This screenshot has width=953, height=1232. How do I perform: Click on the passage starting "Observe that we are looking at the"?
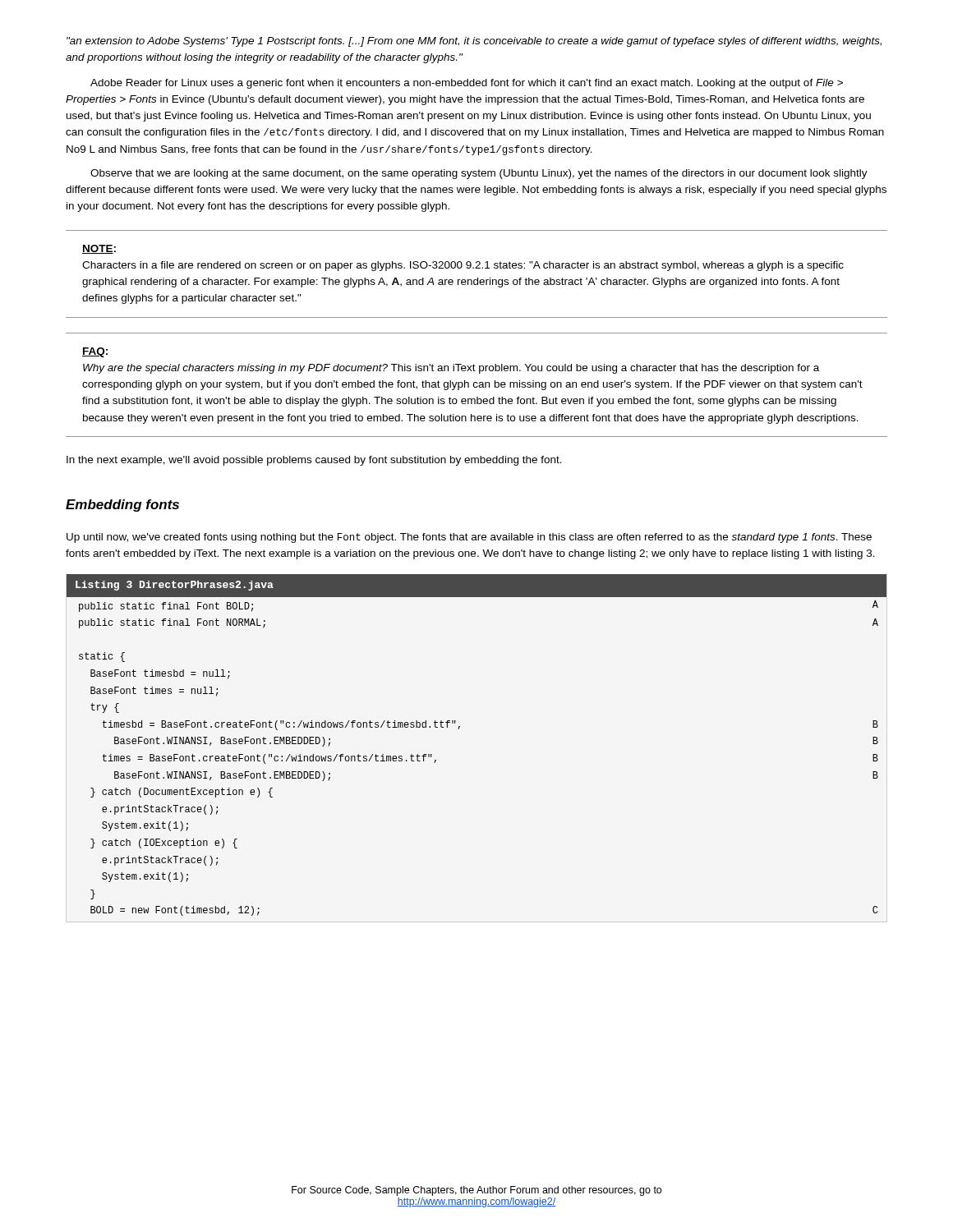point(476,190)
